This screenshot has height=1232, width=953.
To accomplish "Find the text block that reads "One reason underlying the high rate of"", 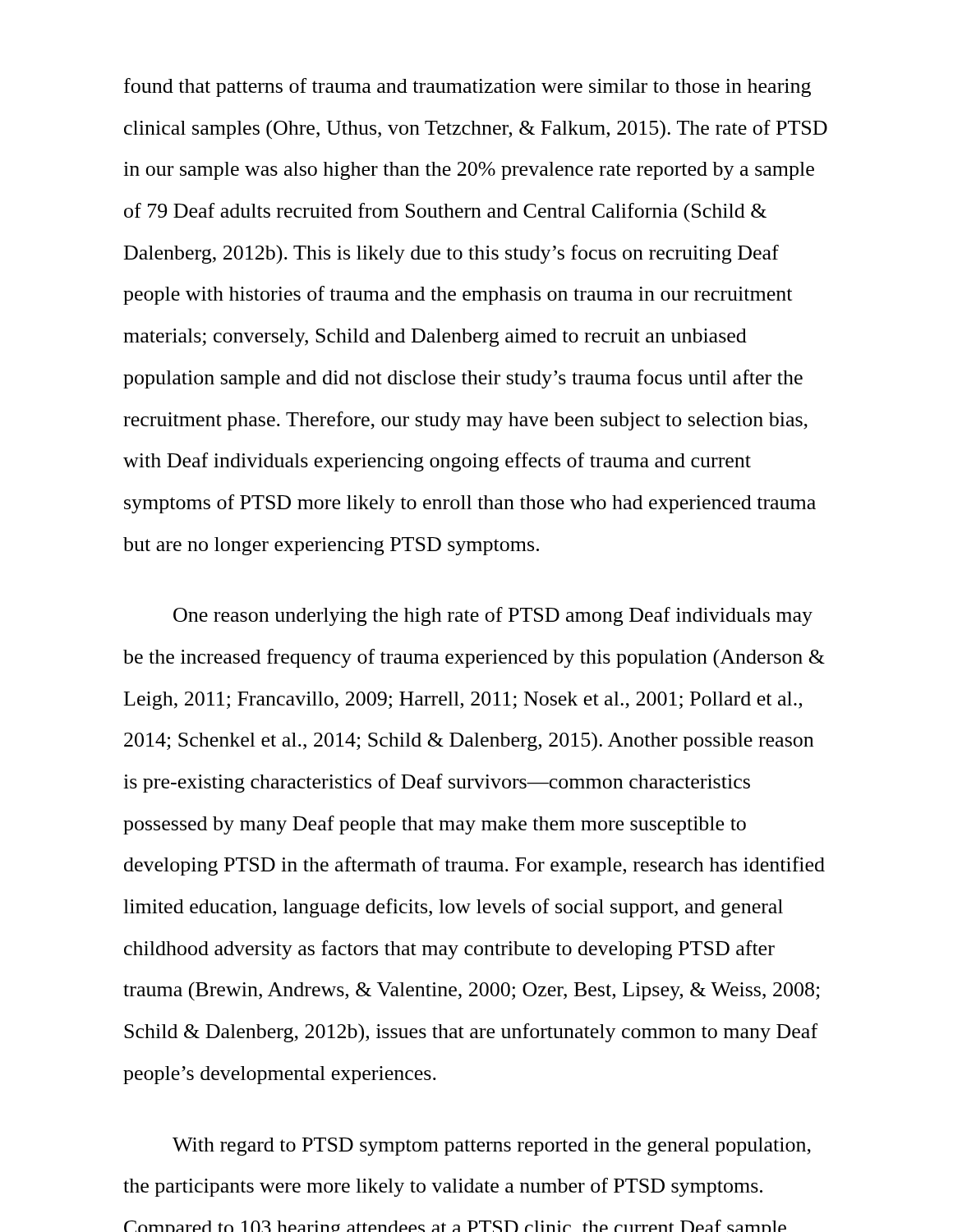I will (474, 844).
